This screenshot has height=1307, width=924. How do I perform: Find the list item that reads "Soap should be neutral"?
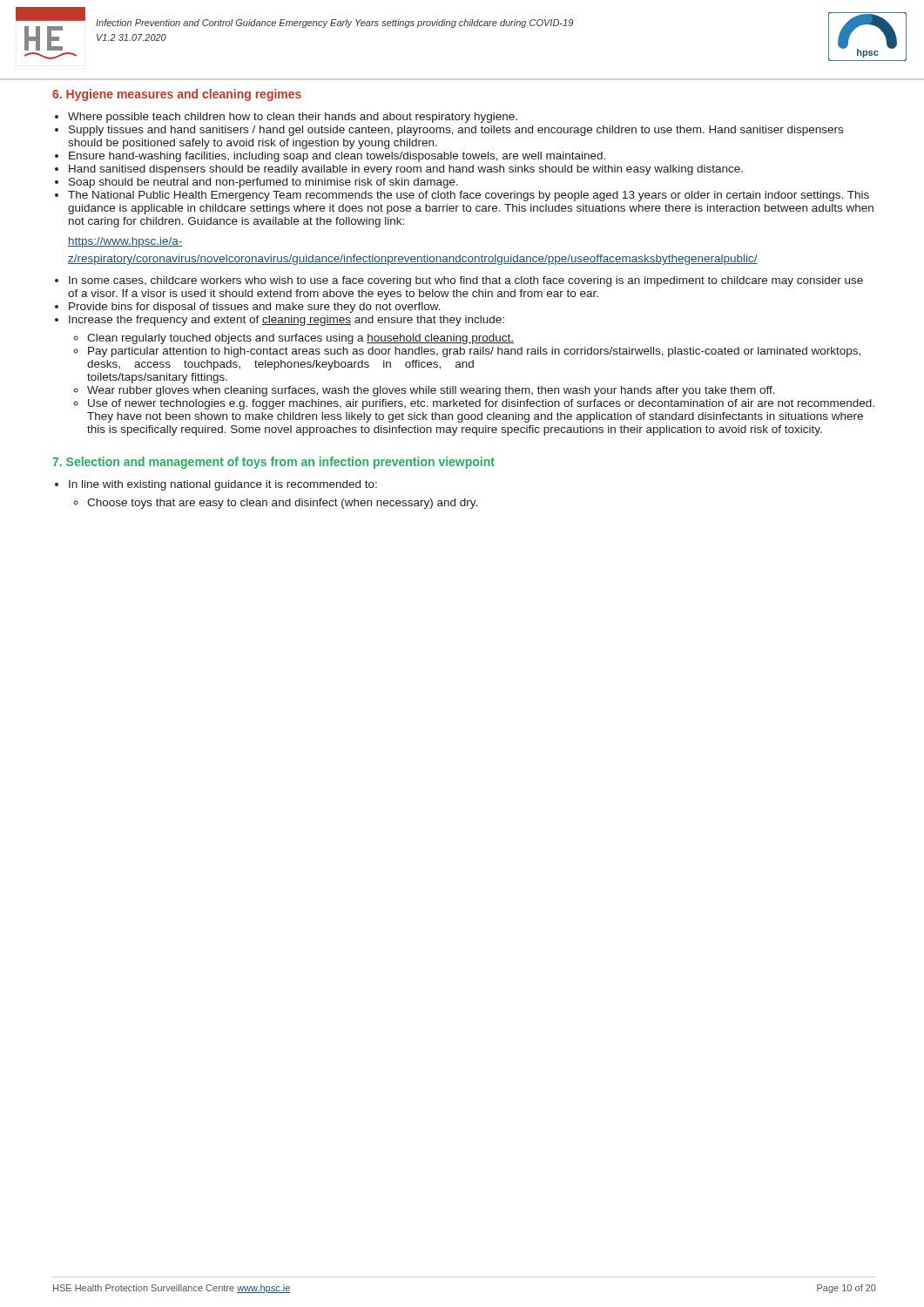click(x=472, y=182)
